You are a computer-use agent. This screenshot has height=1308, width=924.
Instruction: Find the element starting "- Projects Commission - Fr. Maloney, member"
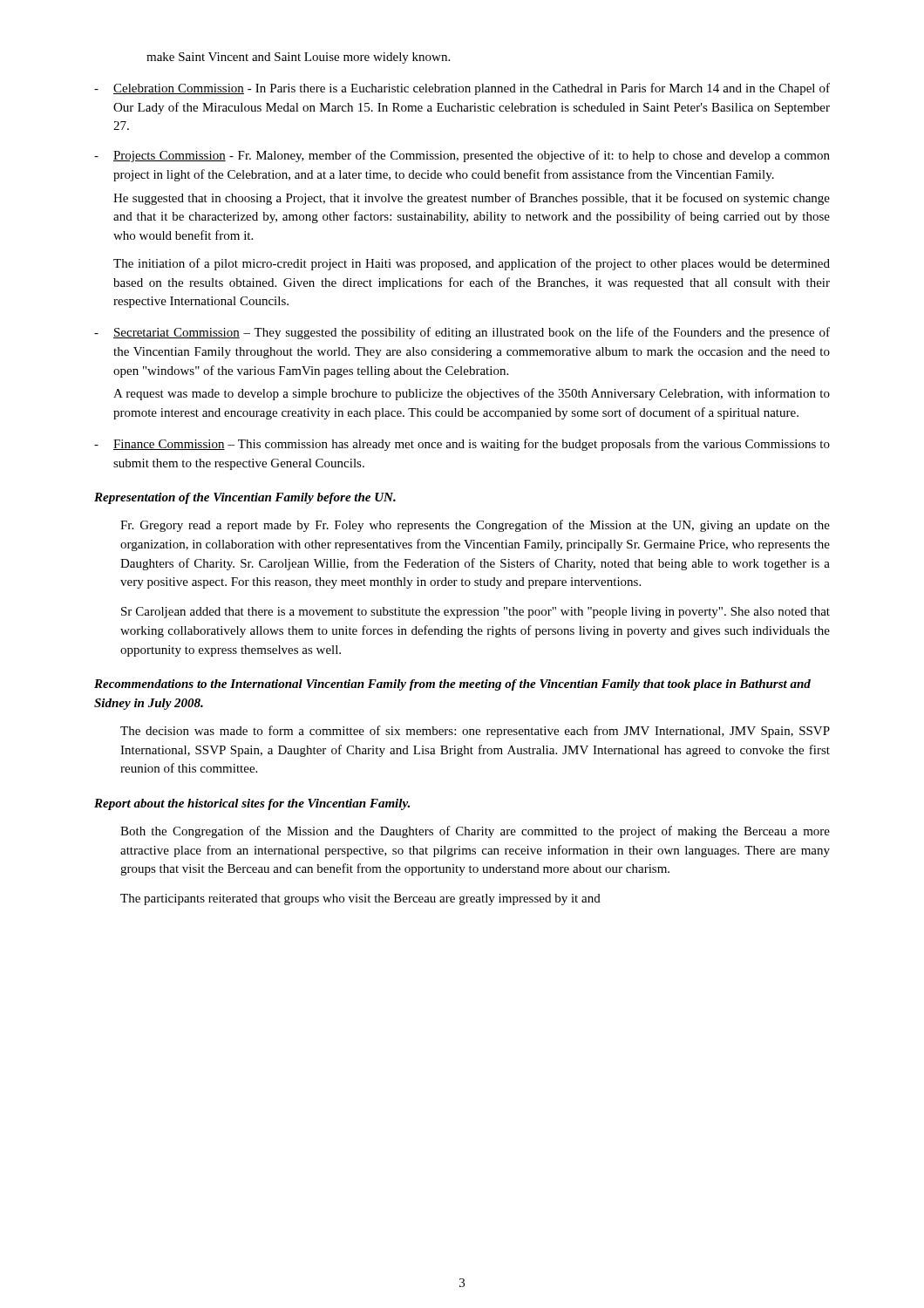tap(462, 165)
